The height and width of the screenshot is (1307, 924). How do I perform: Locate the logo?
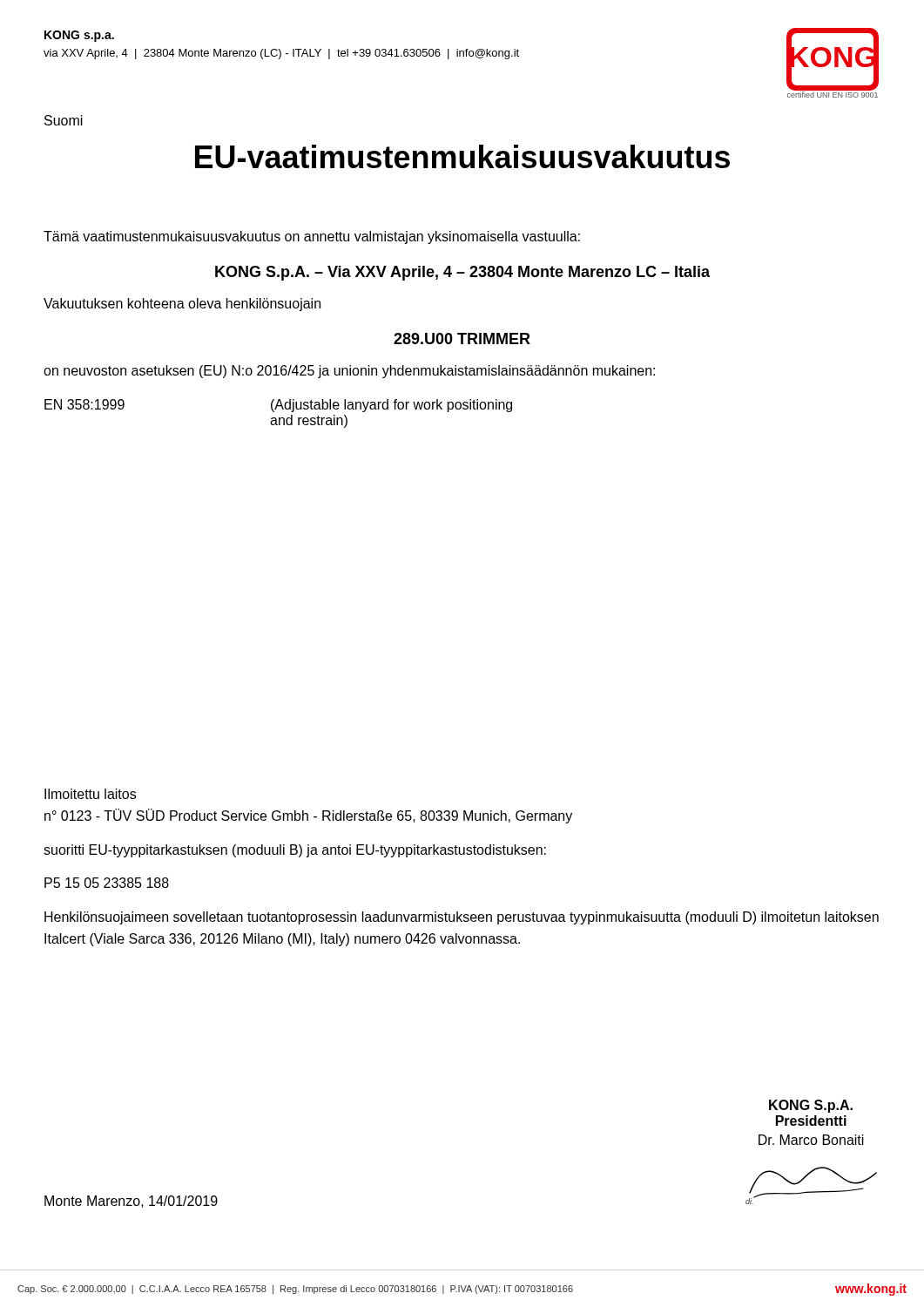(833, 67)
